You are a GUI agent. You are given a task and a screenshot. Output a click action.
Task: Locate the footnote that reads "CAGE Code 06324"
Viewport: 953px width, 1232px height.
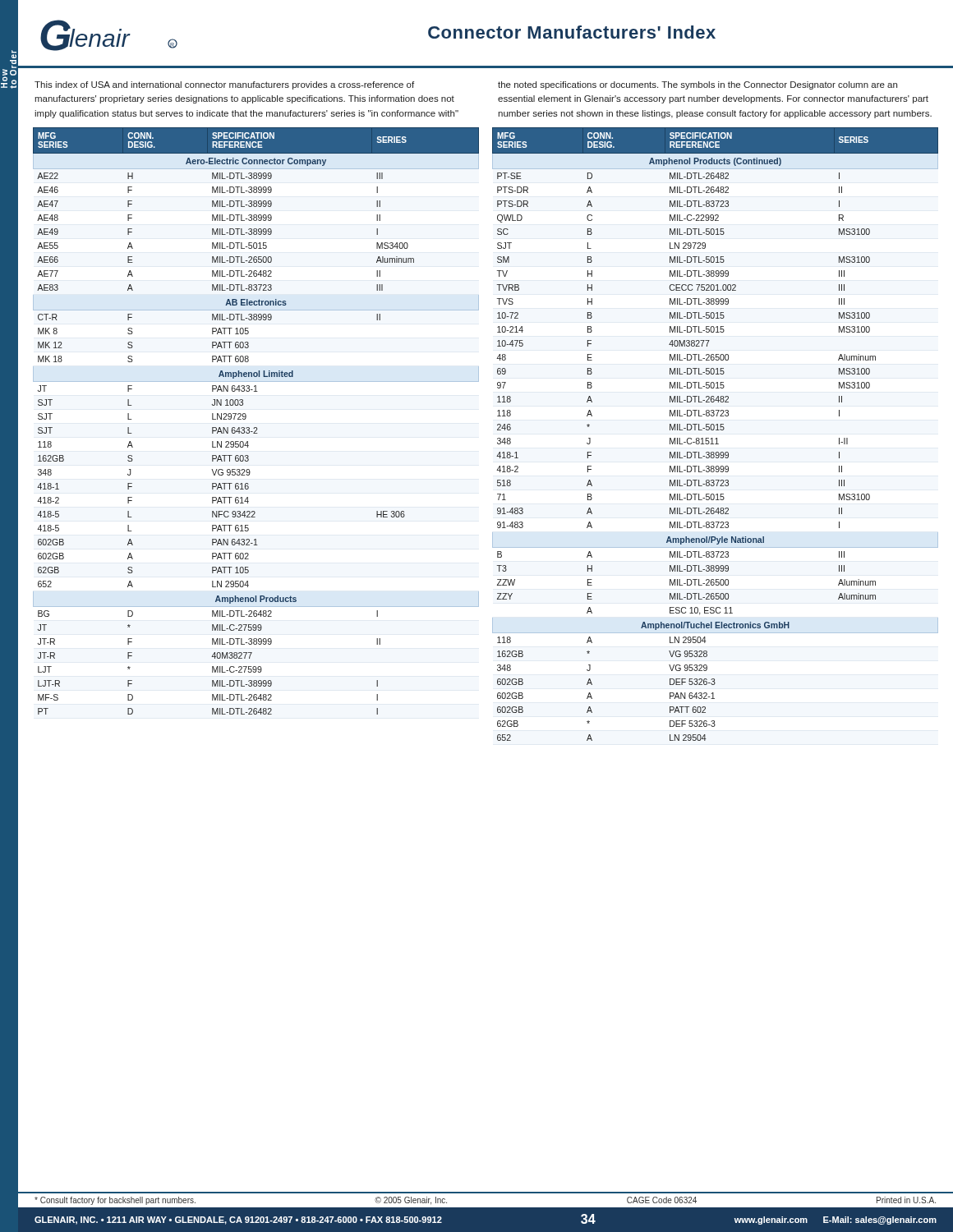tap(662, 1200)
